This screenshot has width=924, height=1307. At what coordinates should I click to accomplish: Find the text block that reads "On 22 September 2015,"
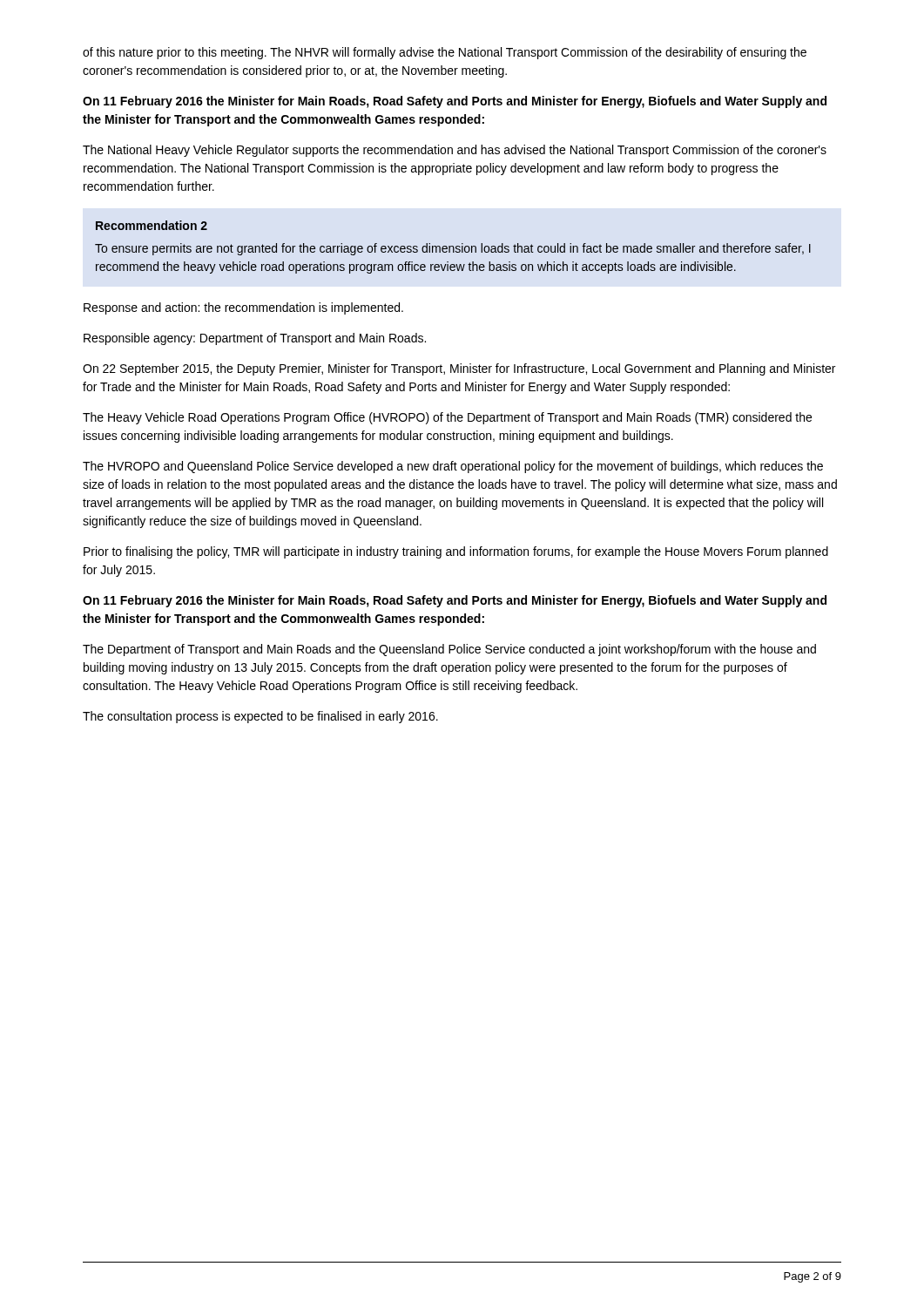click(x=459, y=378)
